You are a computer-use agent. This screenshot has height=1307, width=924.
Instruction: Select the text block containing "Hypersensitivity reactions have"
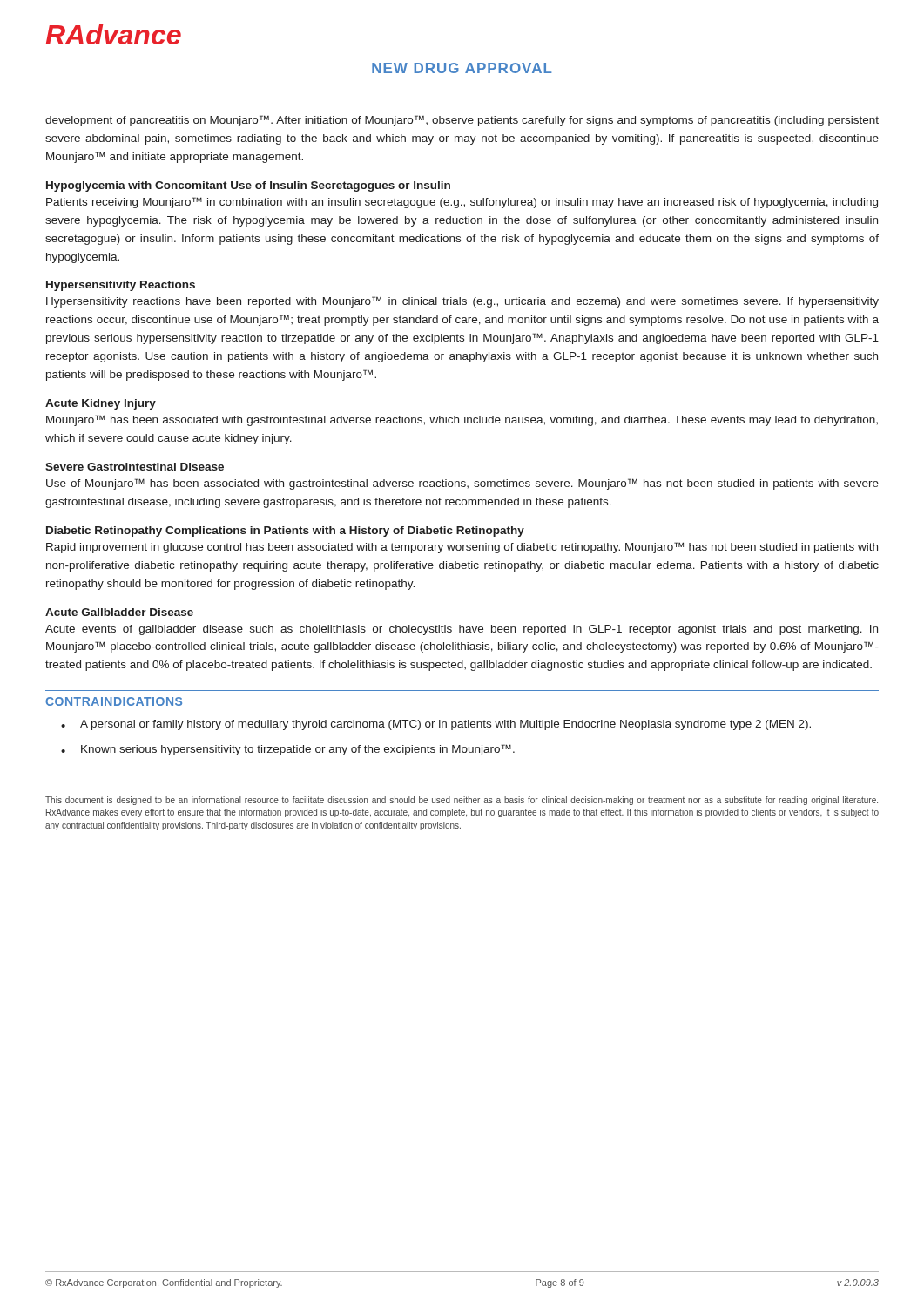pos(462,338)
